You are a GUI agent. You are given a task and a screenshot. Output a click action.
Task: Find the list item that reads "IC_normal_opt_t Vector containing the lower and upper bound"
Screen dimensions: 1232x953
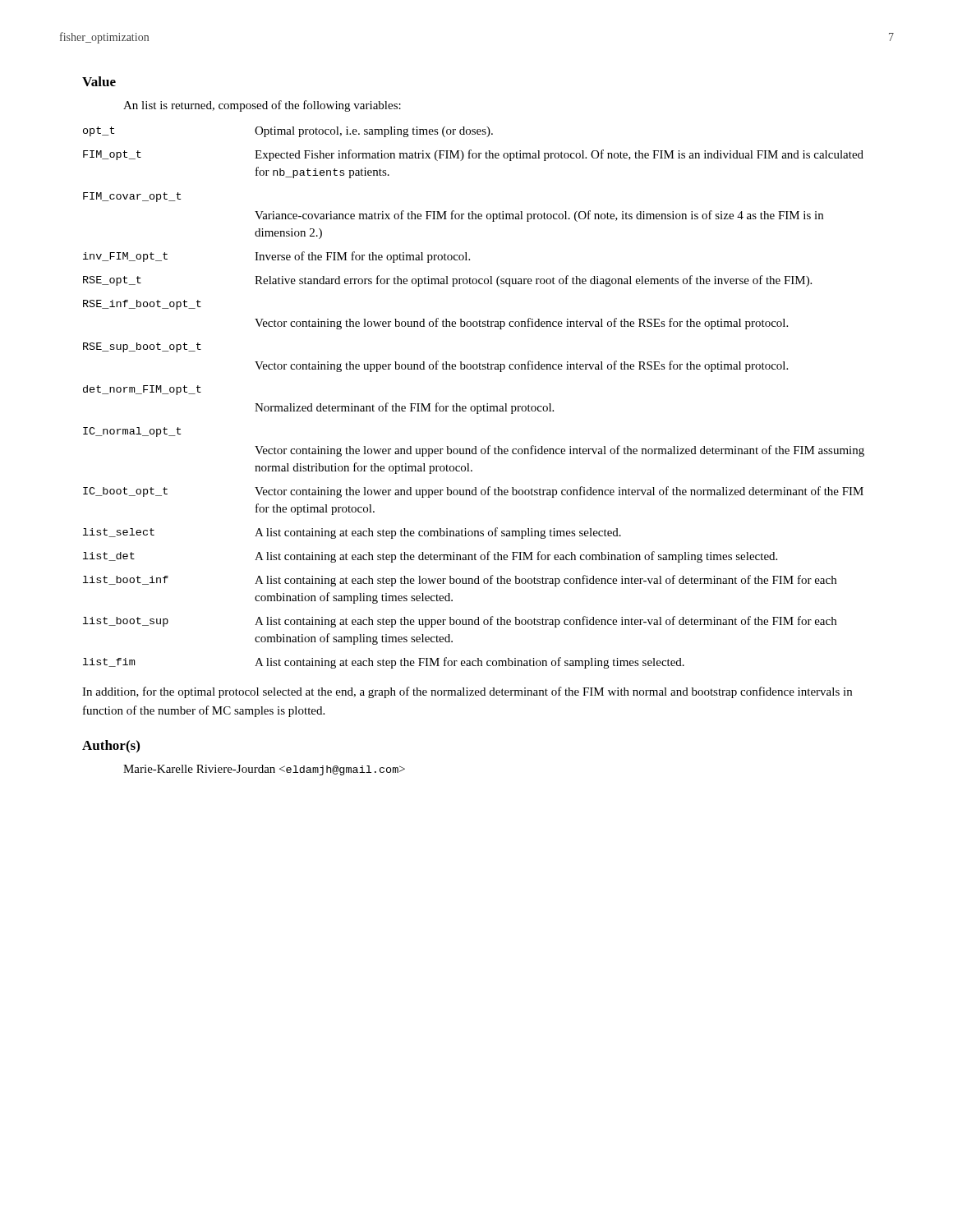tap(476, 450)
